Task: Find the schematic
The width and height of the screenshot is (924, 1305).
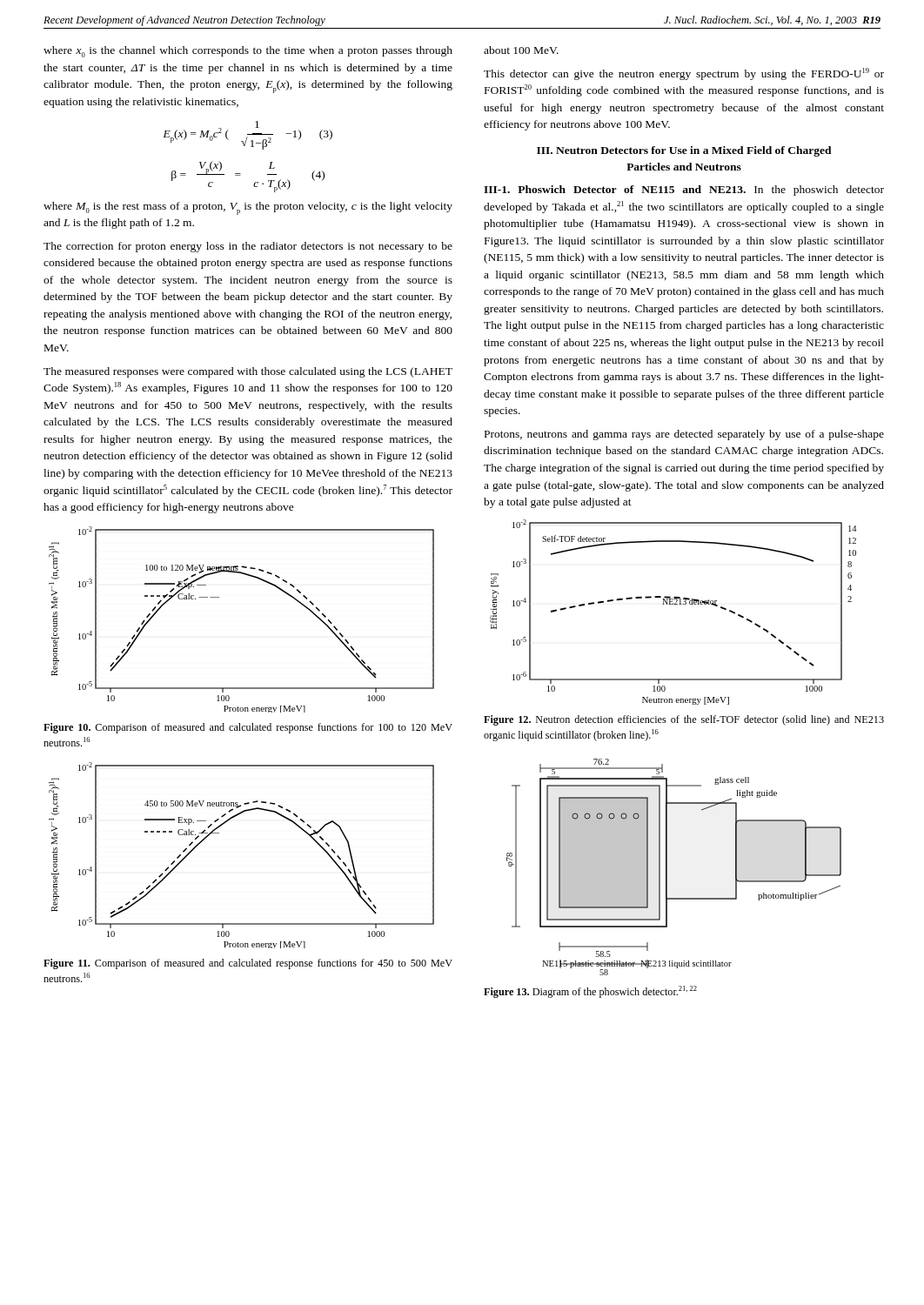Action: 684,866
